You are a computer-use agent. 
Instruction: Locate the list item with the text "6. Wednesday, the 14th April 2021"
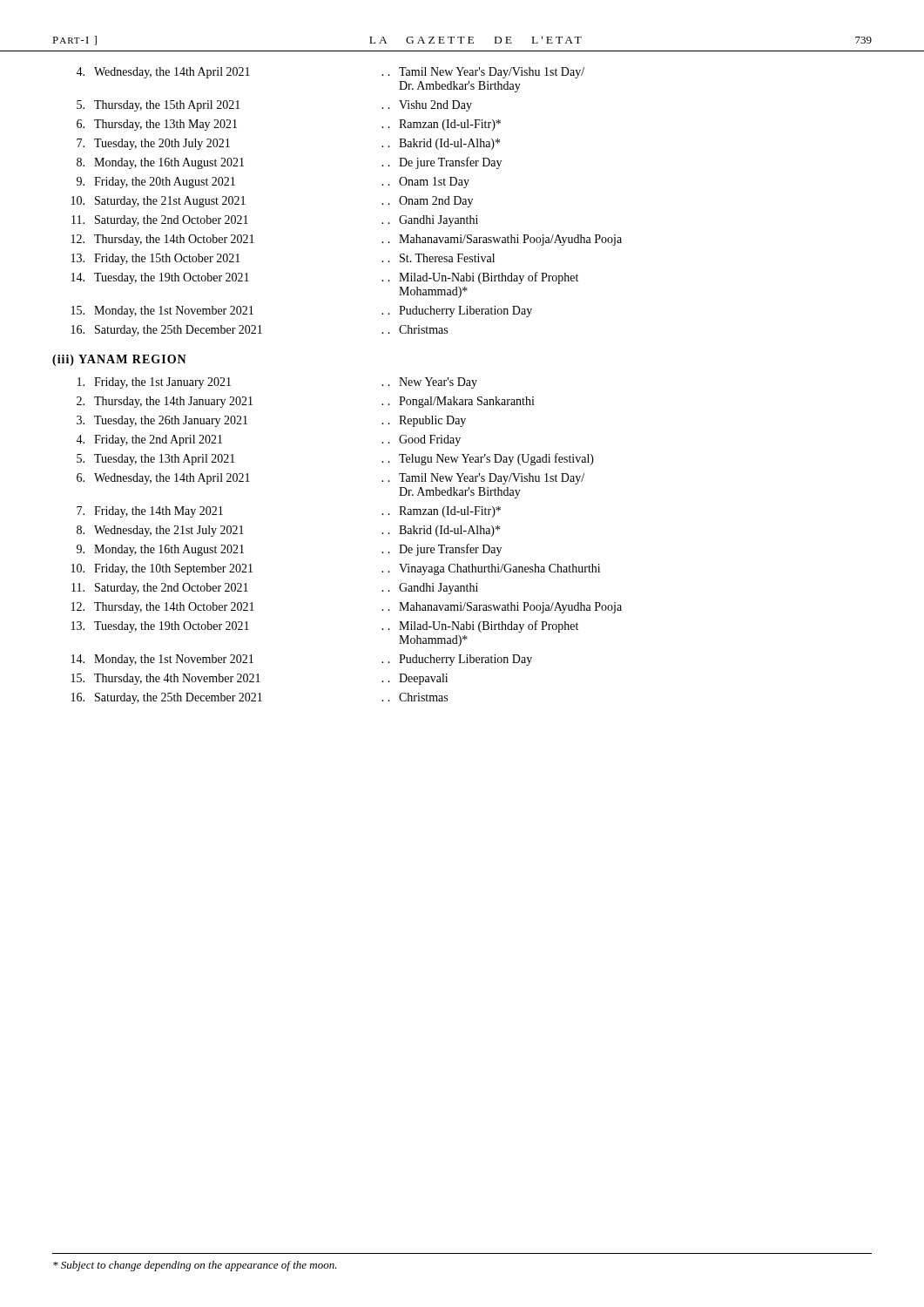pyautogui.click(x=462, y=485)
